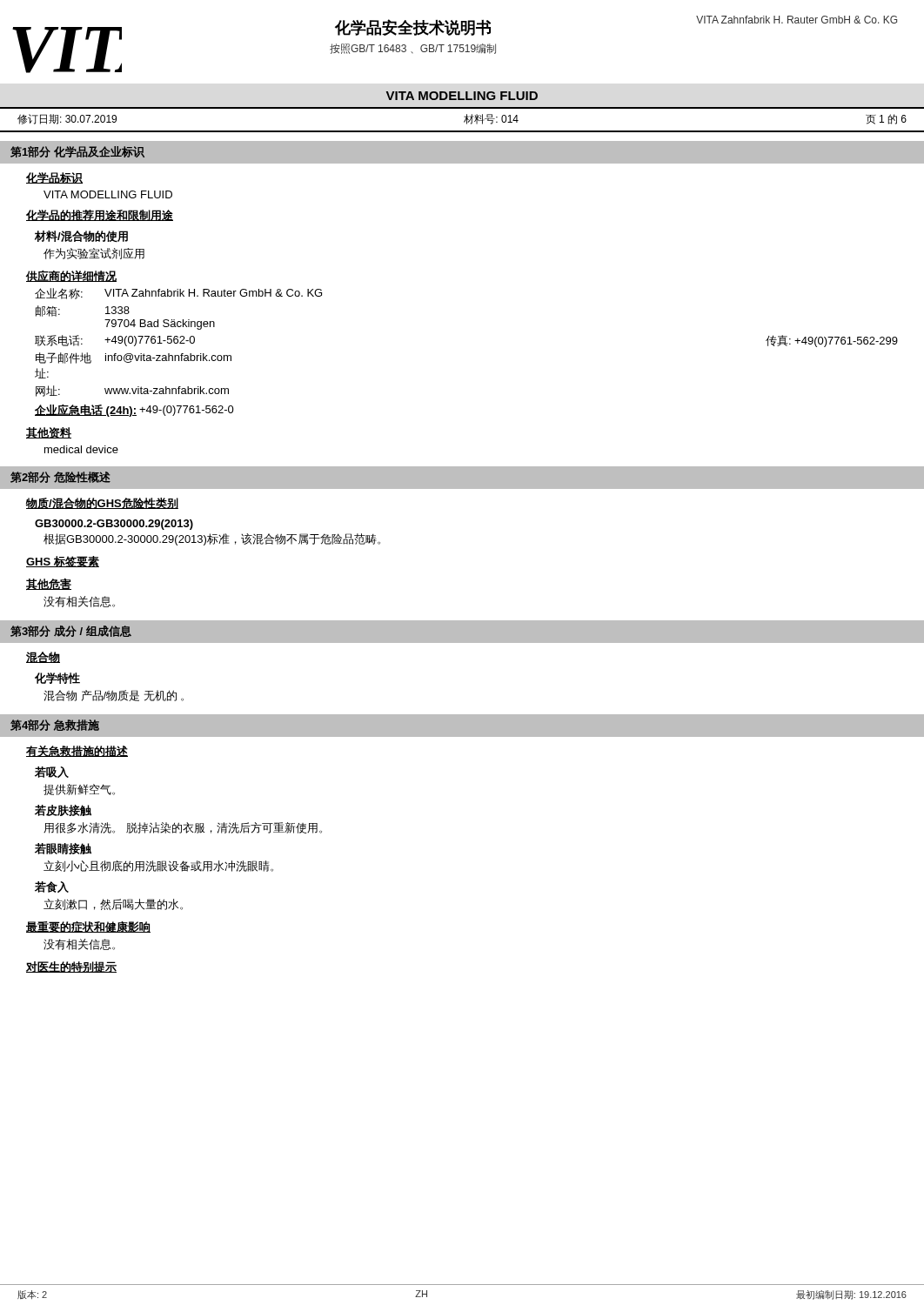Image resolution: width=924 pixels, height=1305 pixels.
Task: Locate the text "用很多水清洗。 脱掉沾染的衣服，清洗后方可重新使用。"
Action: (x=186, y=828)
